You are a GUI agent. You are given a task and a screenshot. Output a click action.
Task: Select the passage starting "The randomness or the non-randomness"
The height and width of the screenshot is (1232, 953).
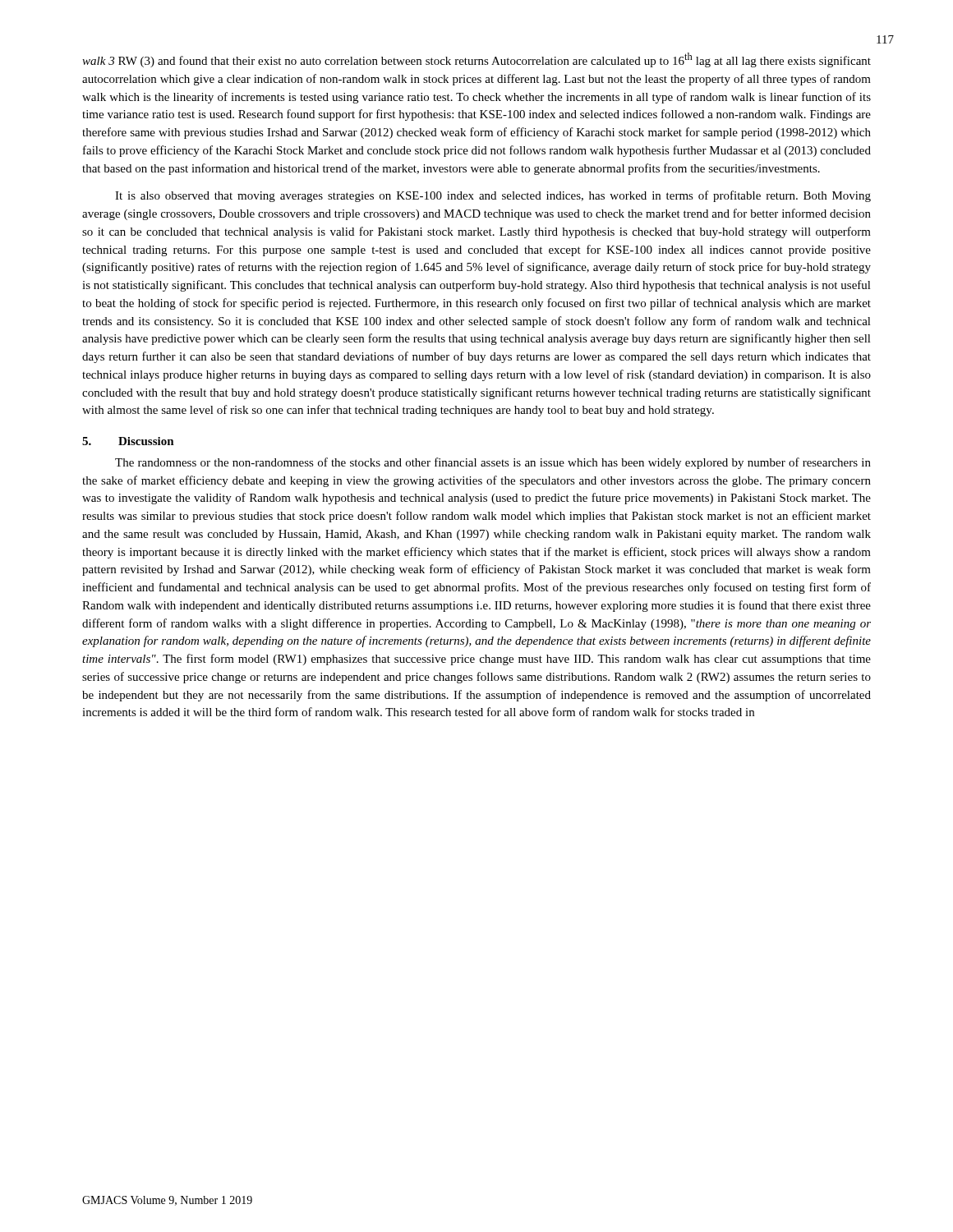pos(476,588)
